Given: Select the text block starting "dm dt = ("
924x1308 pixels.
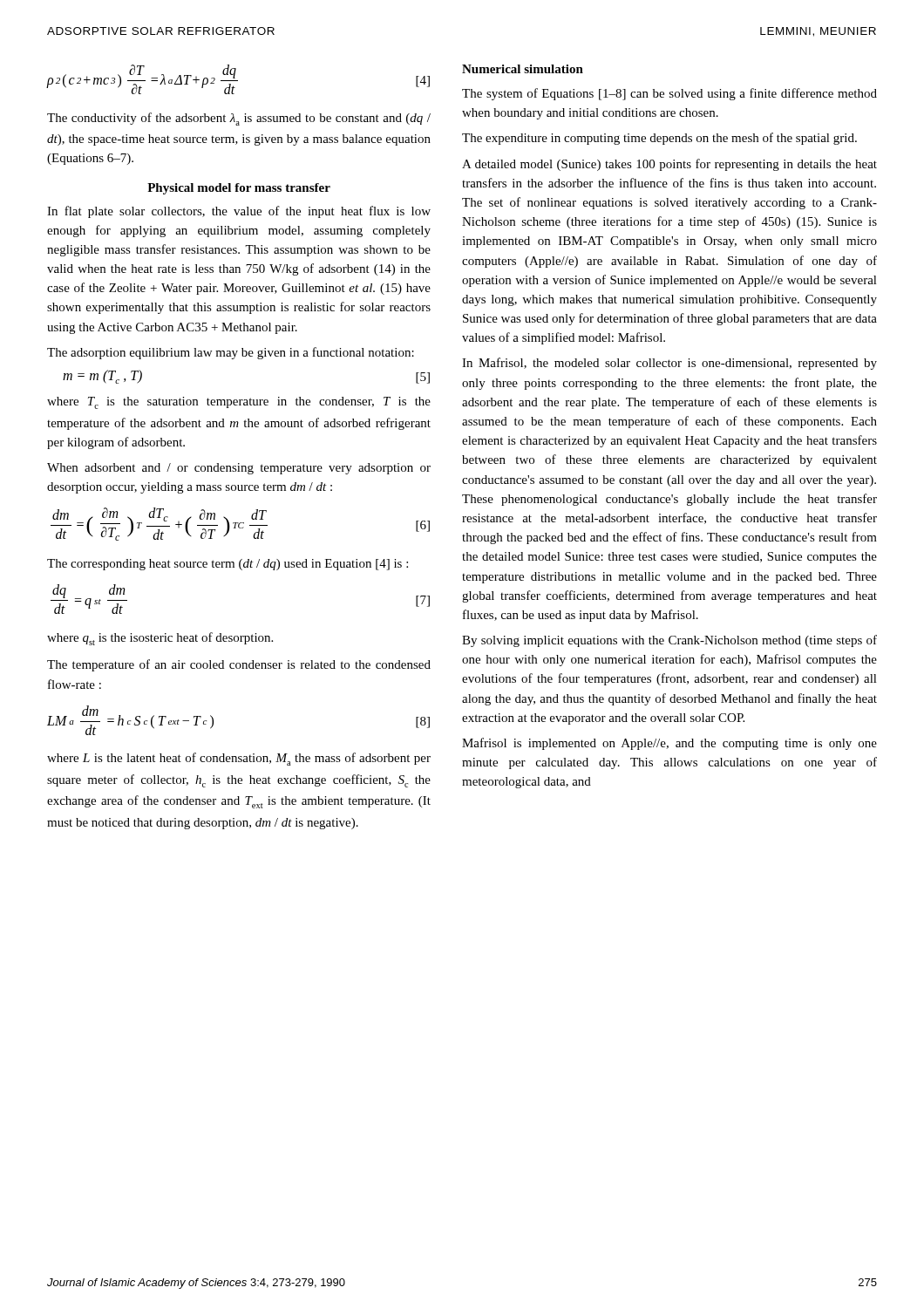Looking at the screenshot, I should [x=239, y=525].
